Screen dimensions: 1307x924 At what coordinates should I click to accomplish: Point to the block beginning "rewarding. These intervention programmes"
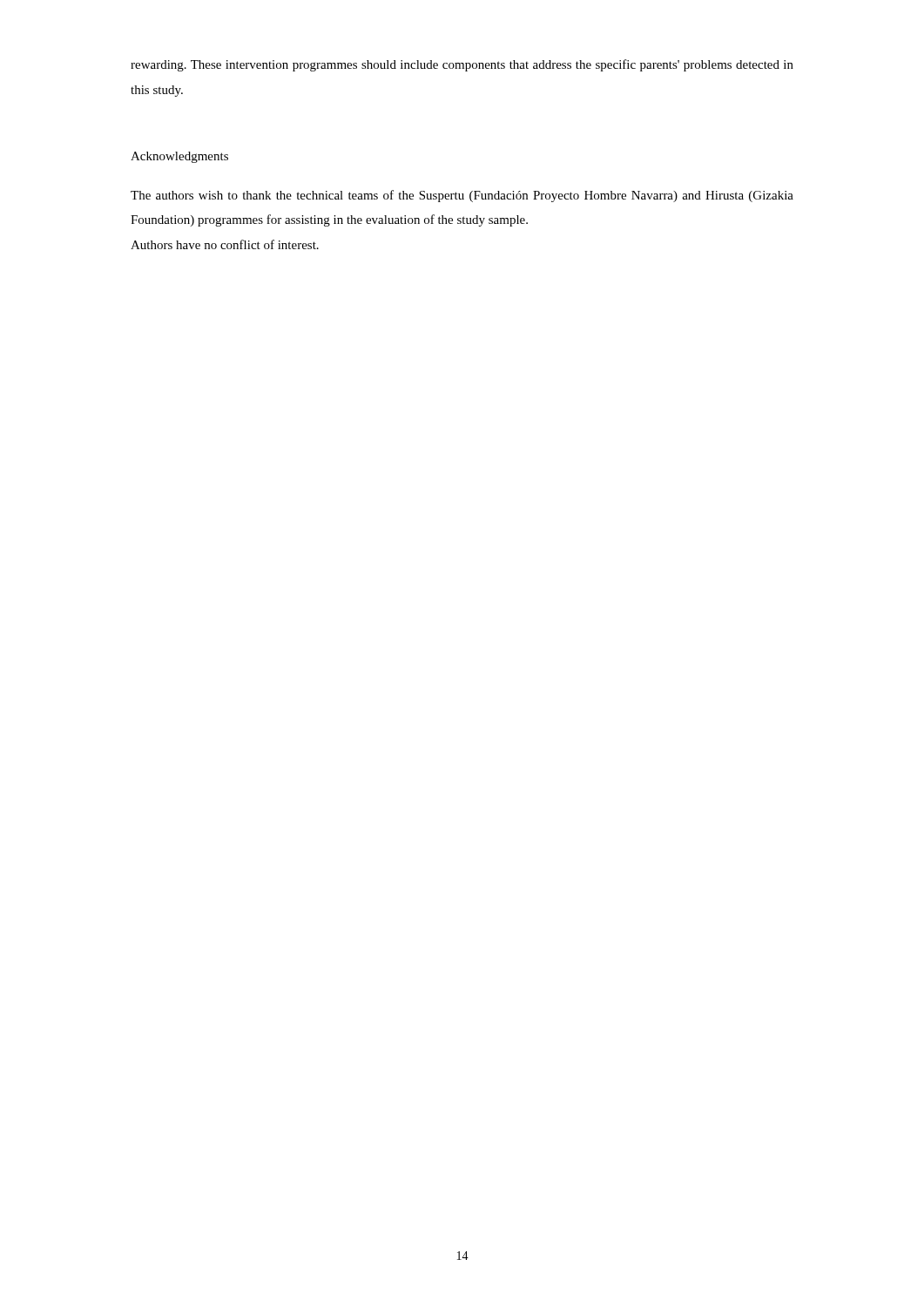(462, 77)
